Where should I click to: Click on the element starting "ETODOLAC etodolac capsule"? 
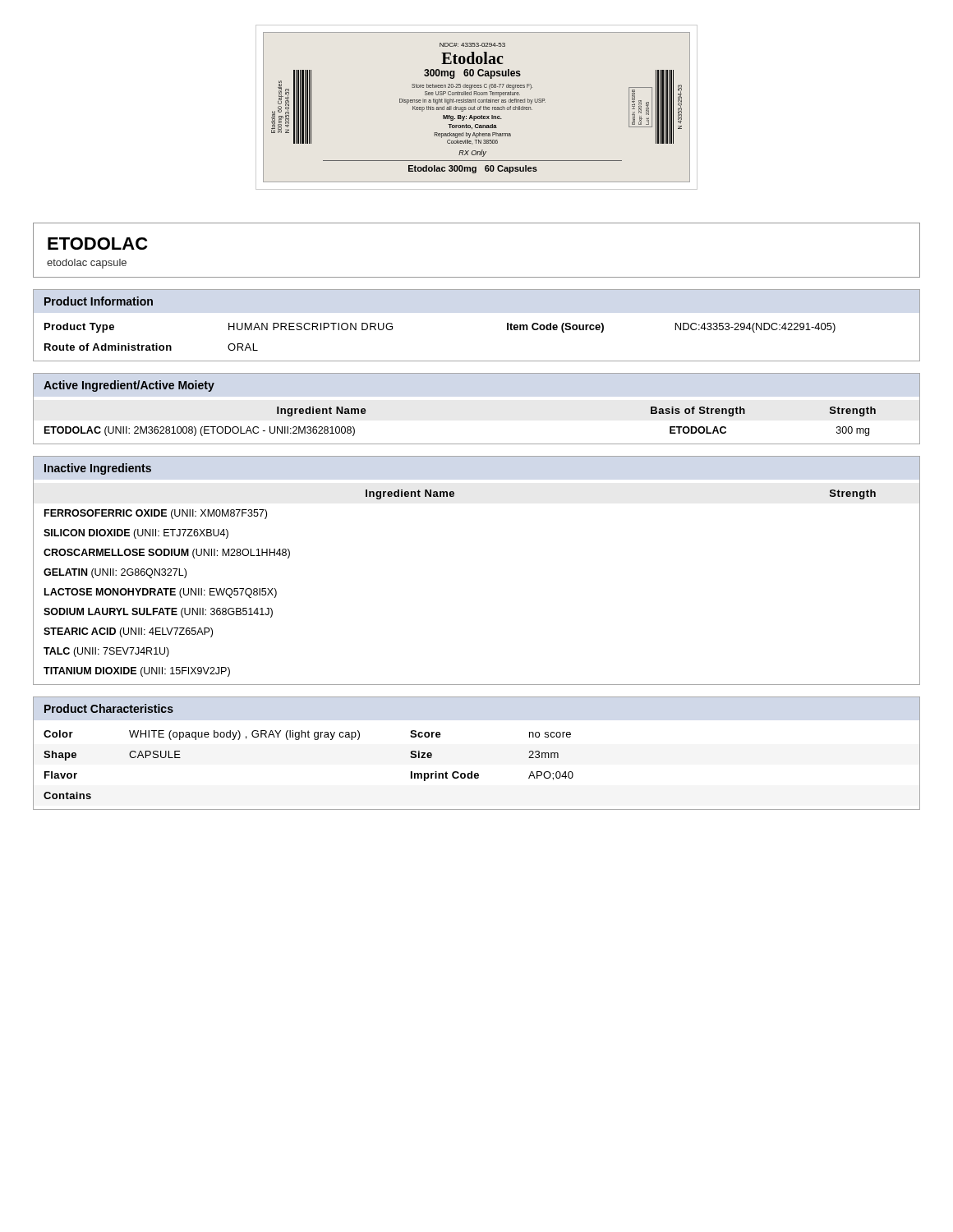click(x=97, y=244)
